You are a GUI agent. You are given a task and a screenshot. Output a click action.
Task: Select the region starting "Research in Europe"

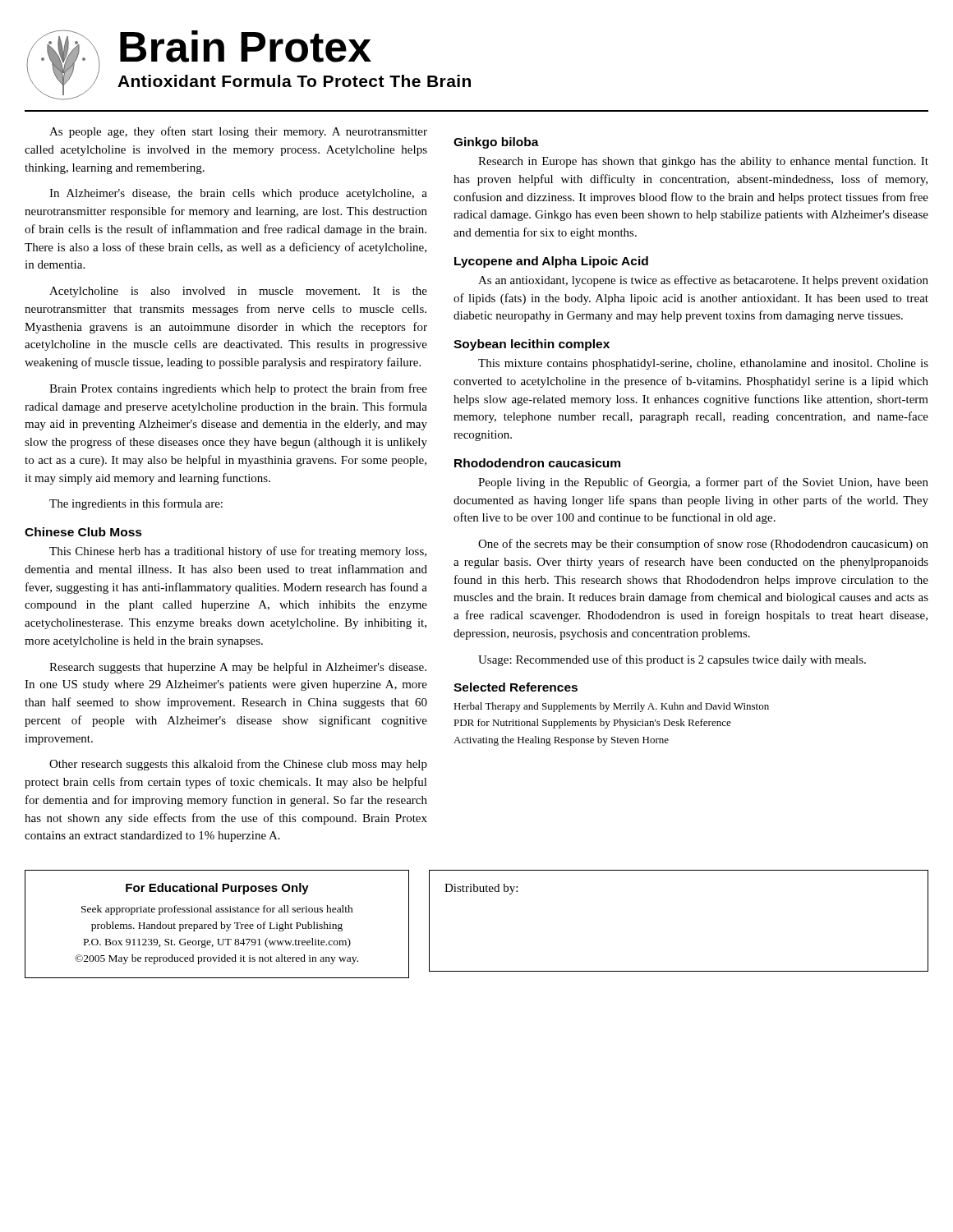pos(691,197)
